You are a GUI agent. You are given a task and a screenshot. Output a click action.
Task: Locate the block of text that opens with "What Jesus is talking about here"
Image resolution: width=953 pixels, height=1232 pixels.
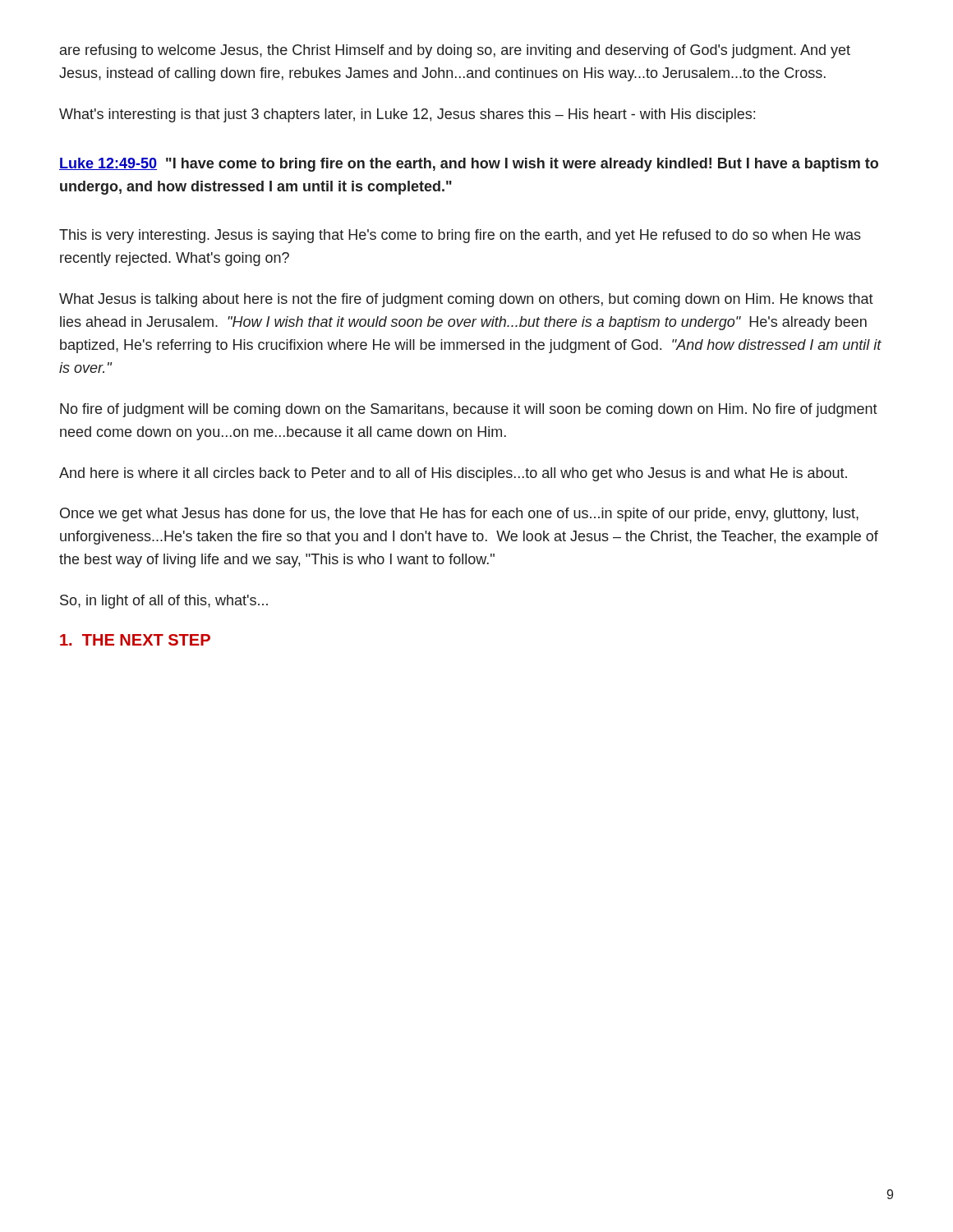coord(470,334)
